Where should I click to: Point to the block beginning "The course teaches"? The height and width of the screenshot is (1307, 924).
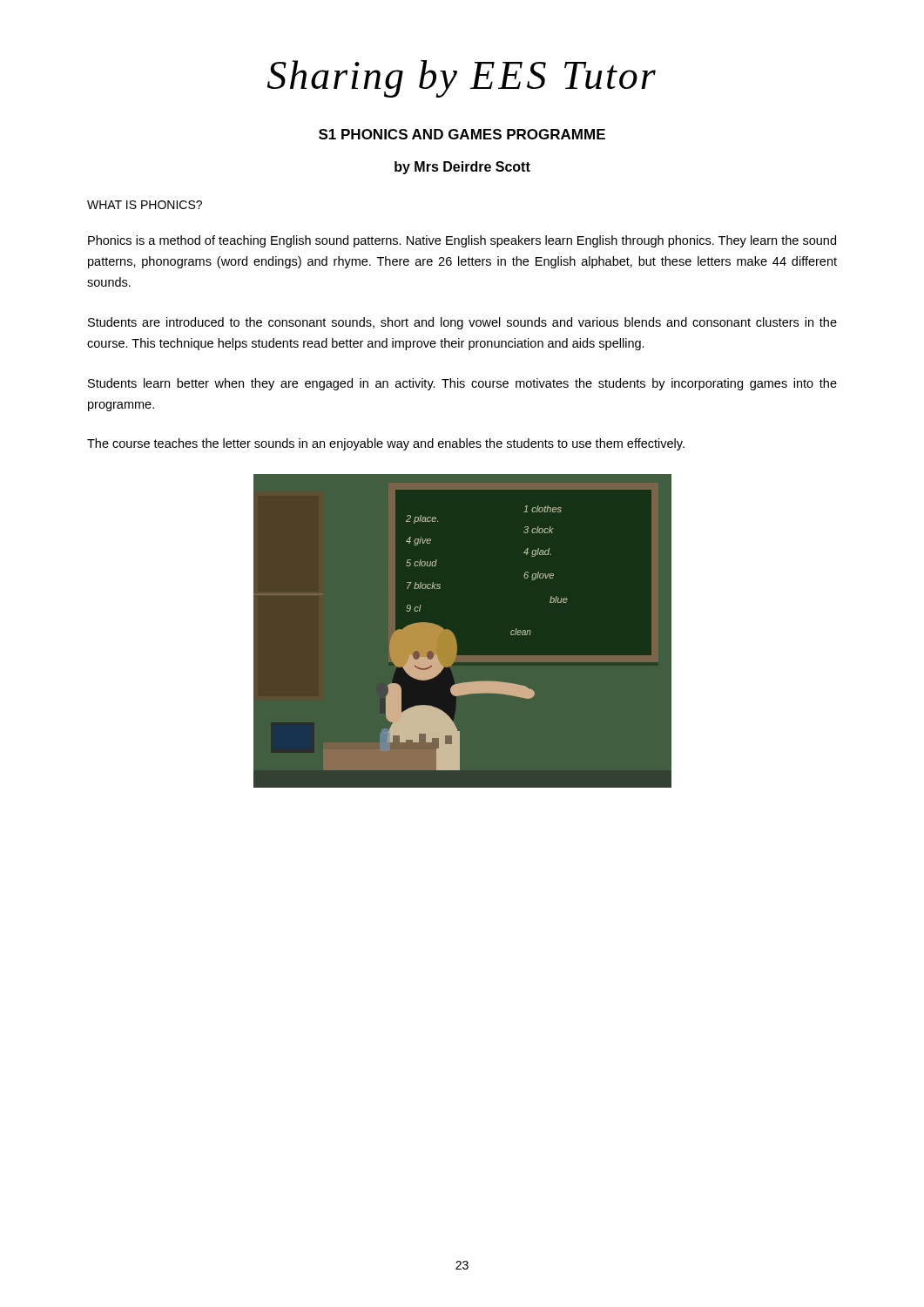click(x=386, y=444)
